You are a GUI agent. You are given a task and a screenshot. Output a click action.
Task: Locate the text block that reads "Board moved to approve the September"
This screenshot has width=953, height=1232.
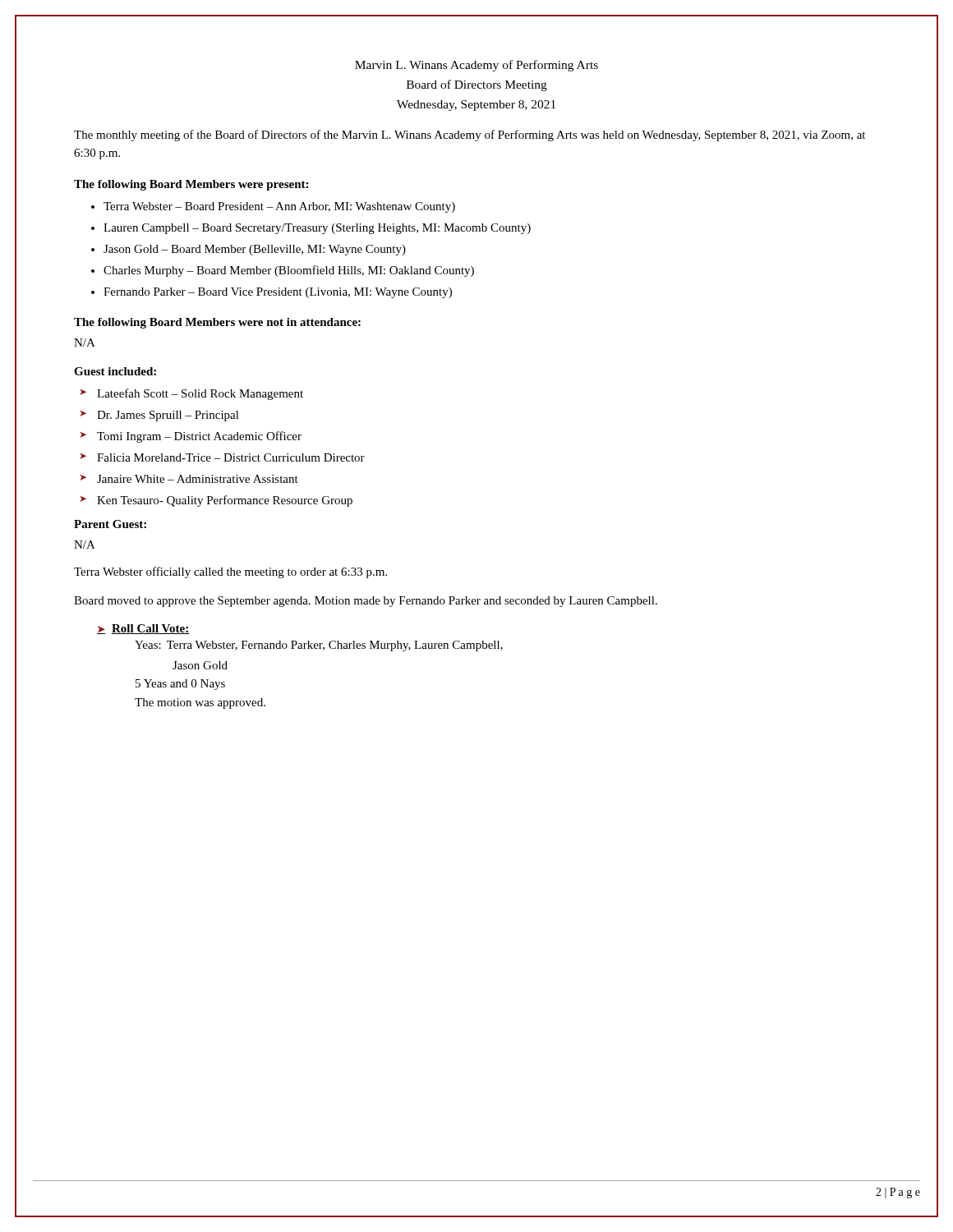pyautogui.click(x=366, y=601)
